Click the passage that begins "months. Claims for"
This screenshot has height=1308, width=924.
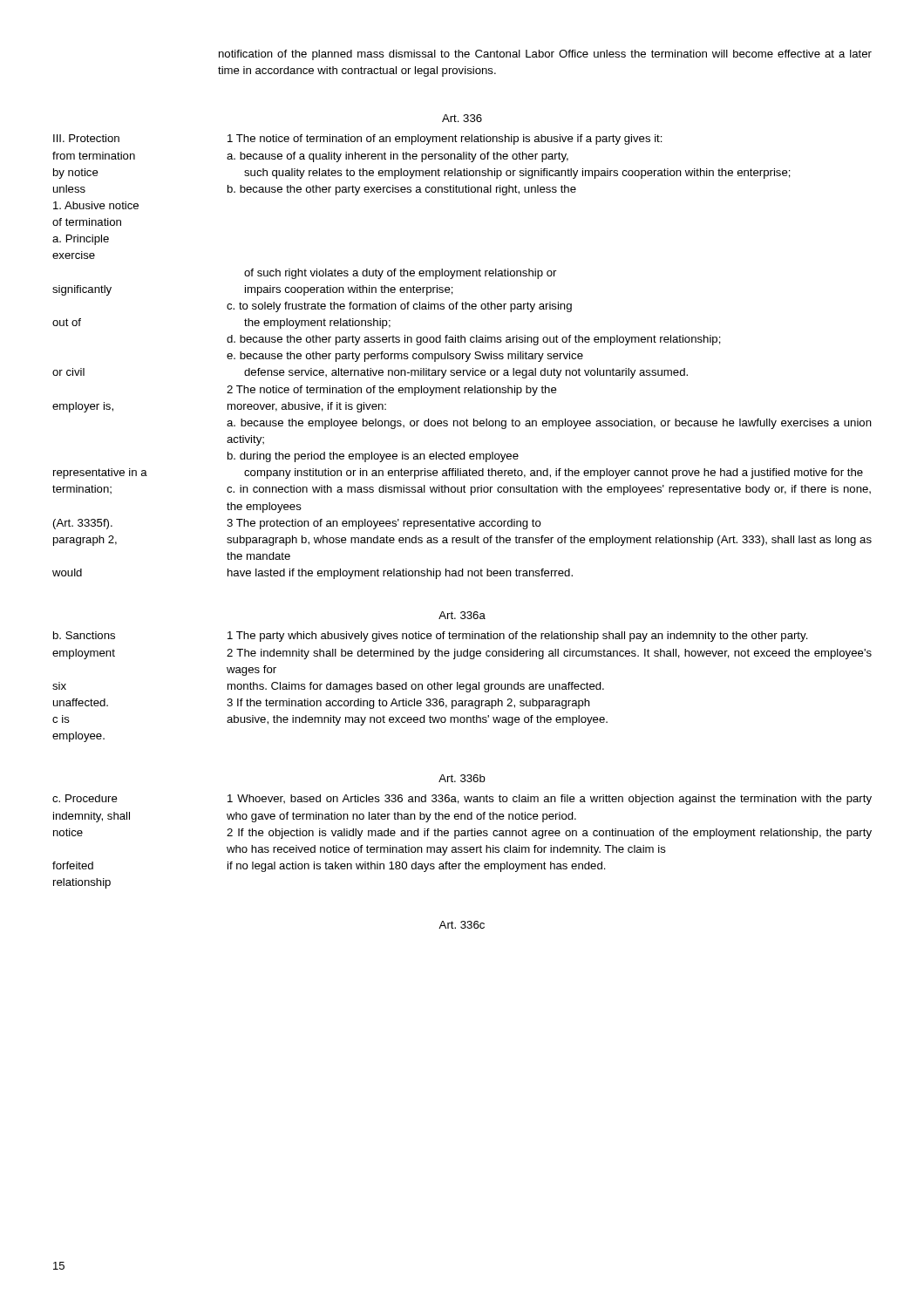(549, 694)
